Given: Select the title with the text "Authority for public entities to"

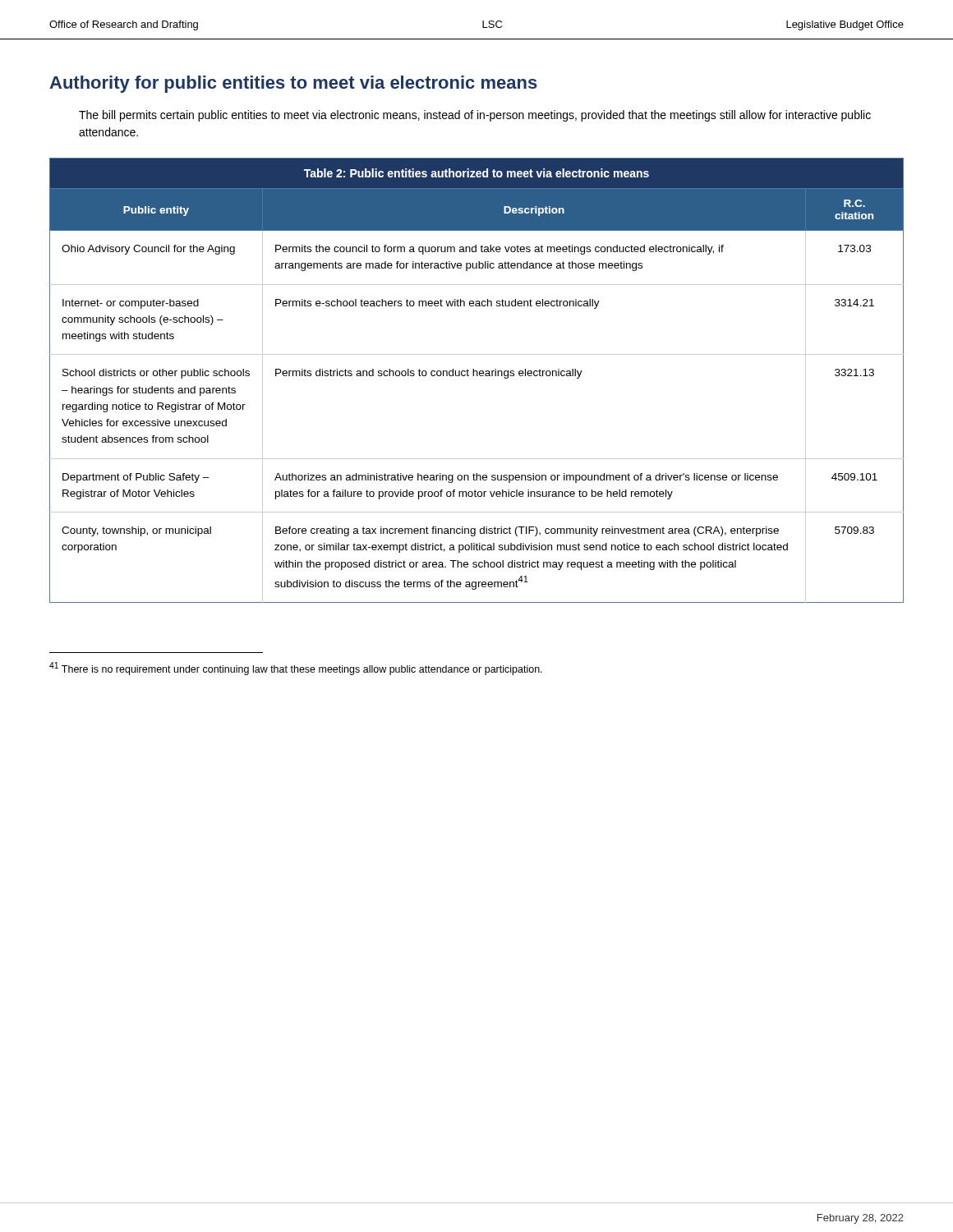Looking at the screenshot, I should tap(293, 83).
